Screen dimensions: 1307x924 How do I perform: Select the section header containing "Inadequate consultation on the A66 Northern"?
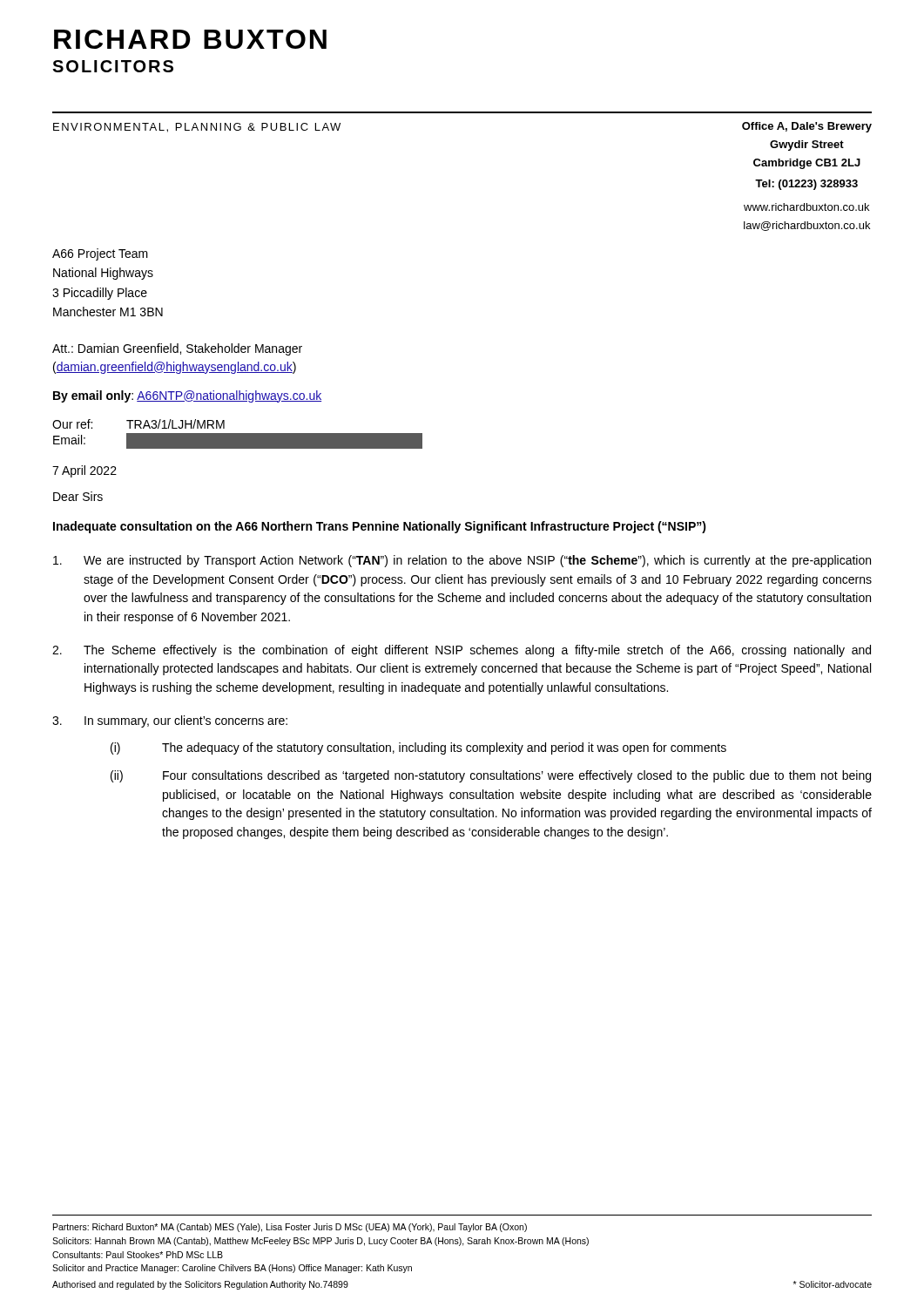379,526
